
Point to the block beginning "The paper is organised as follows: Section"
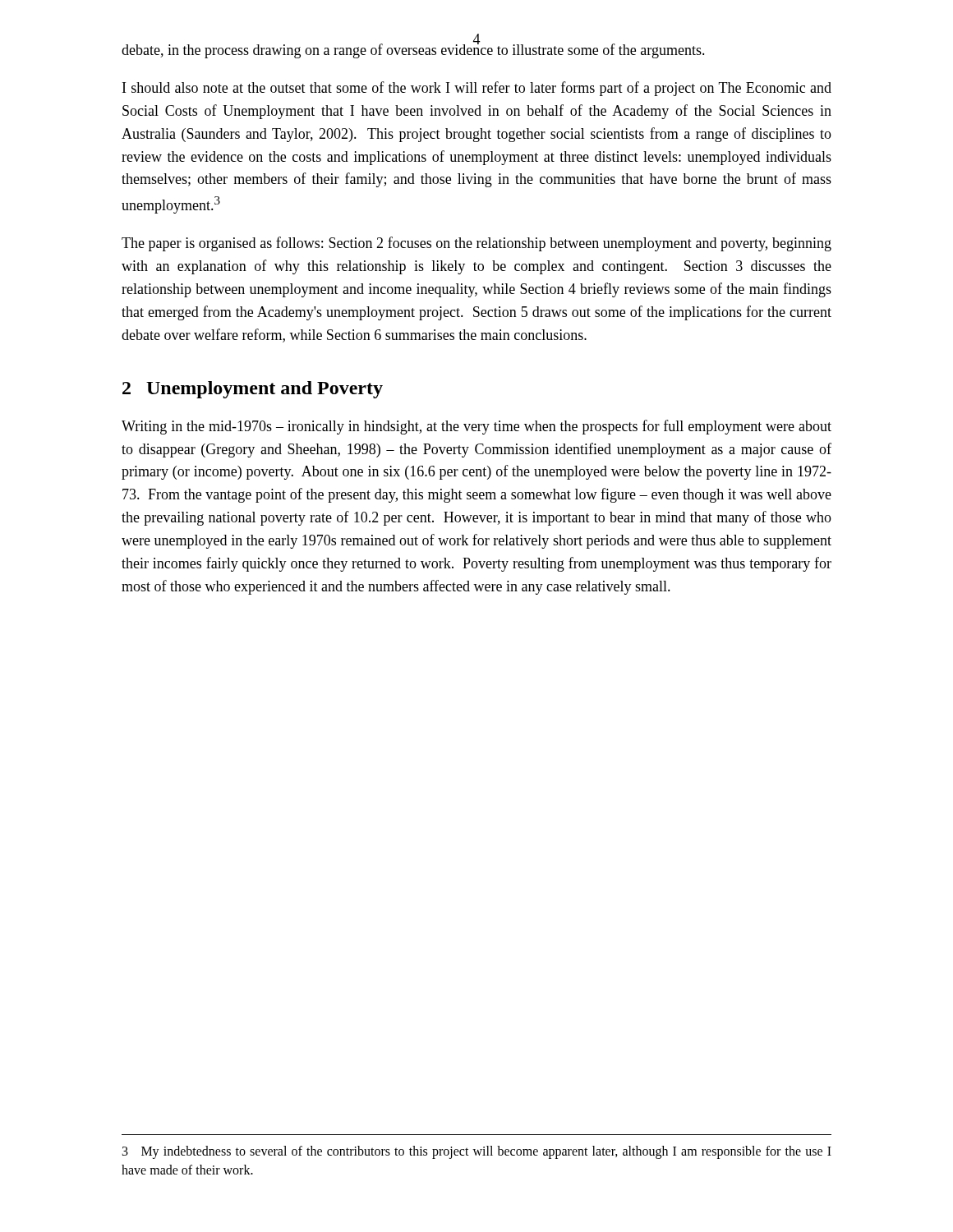tap(476, 289)
